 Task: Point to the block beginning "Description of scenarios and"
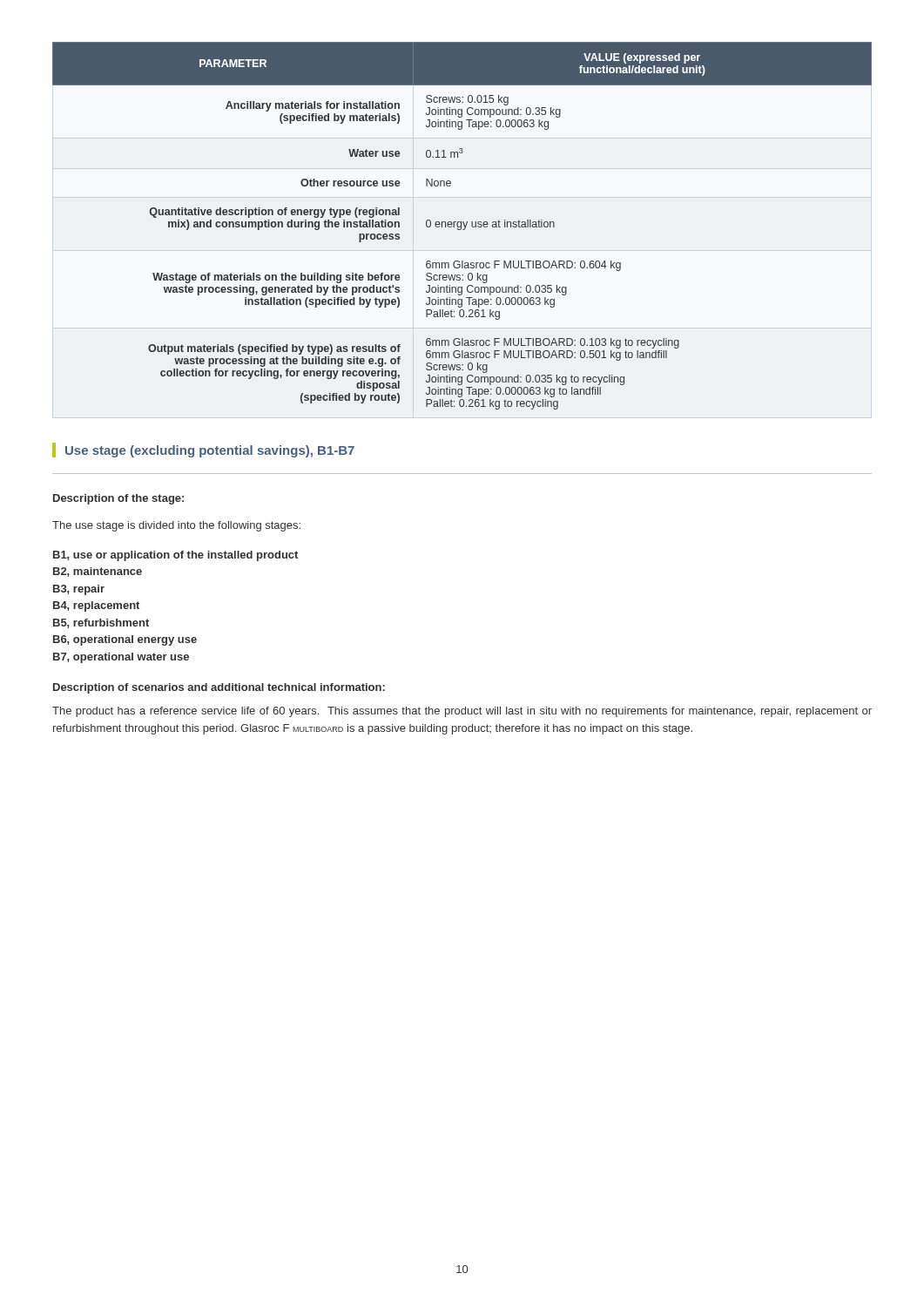pos(219,688)
